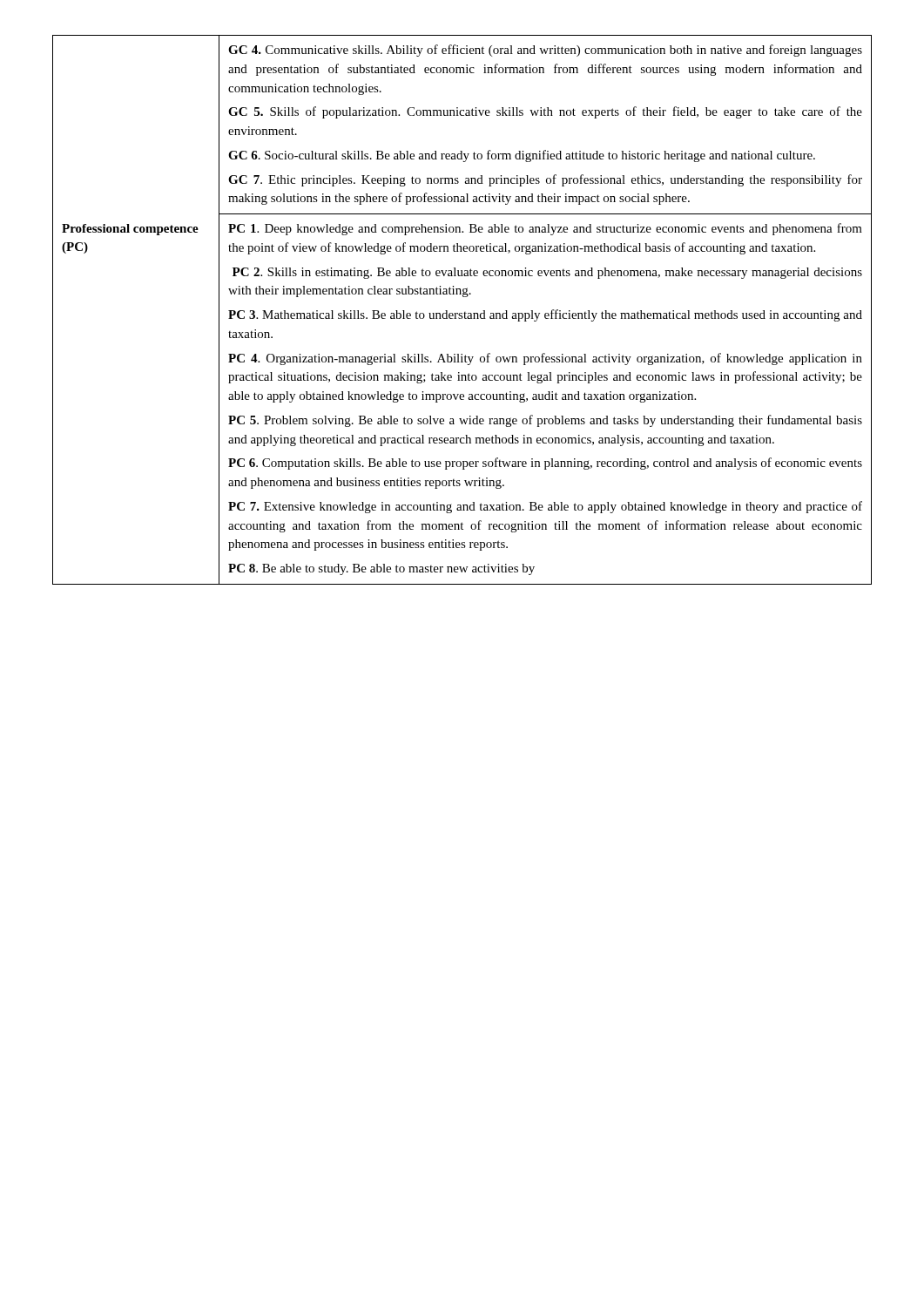Select the table that reads "GC 4. Communicative skills."
Screen dimensions: 1307x924
pos(462,310)
